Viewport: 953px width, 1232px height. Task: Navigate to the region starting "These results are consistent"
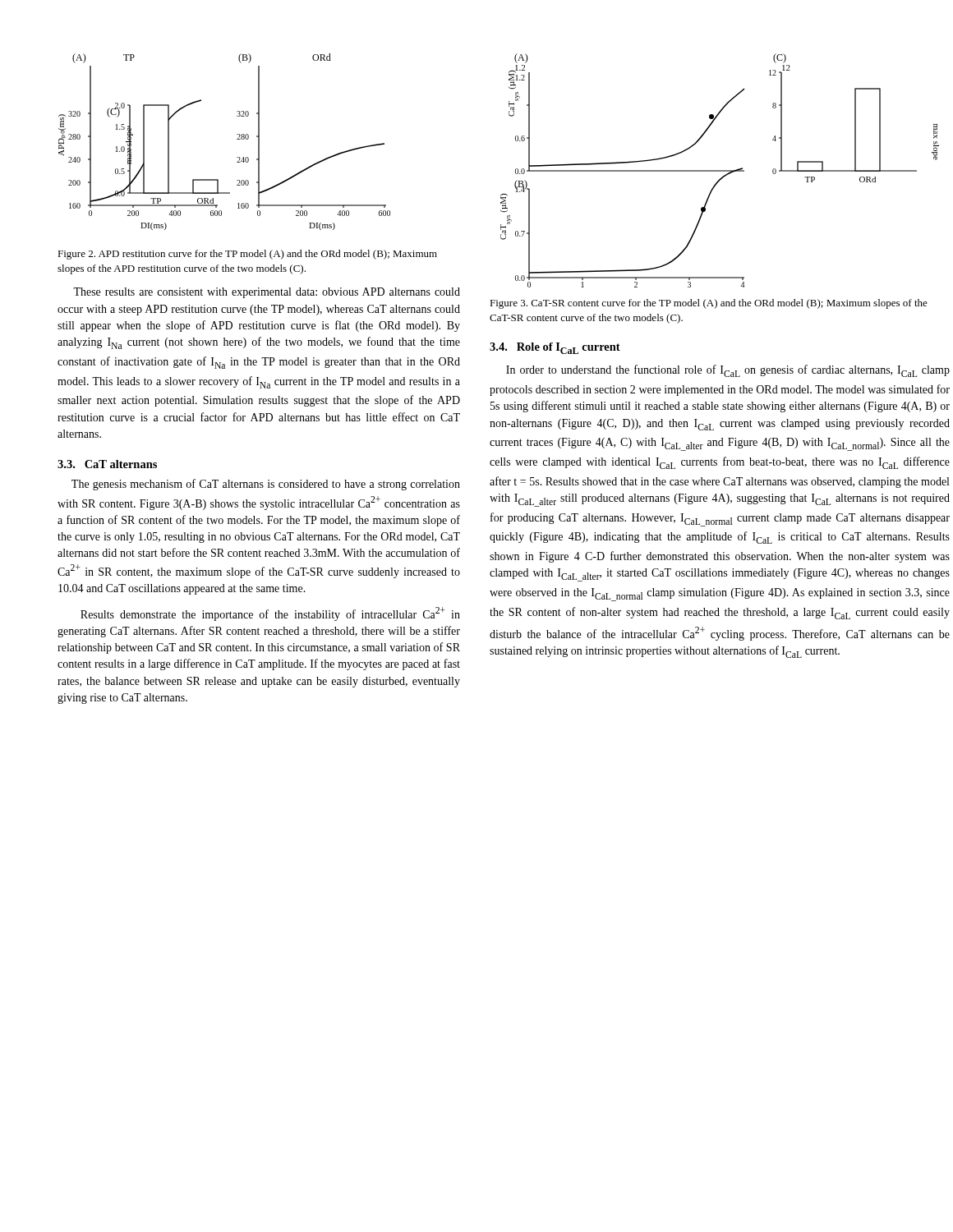(259, 364)
